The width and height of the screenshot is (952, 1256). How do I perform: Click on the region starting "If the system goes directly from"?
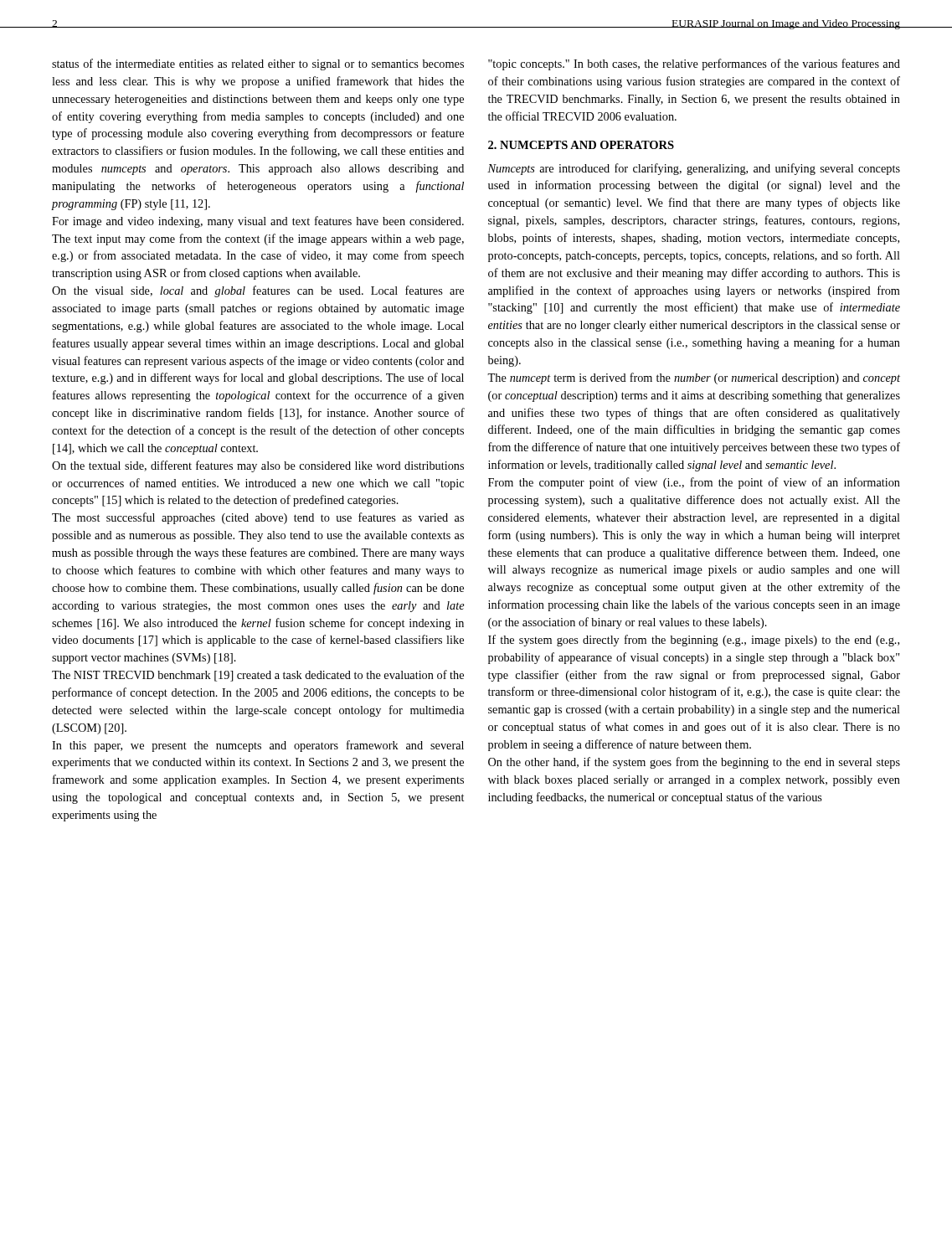coord(694,692)
